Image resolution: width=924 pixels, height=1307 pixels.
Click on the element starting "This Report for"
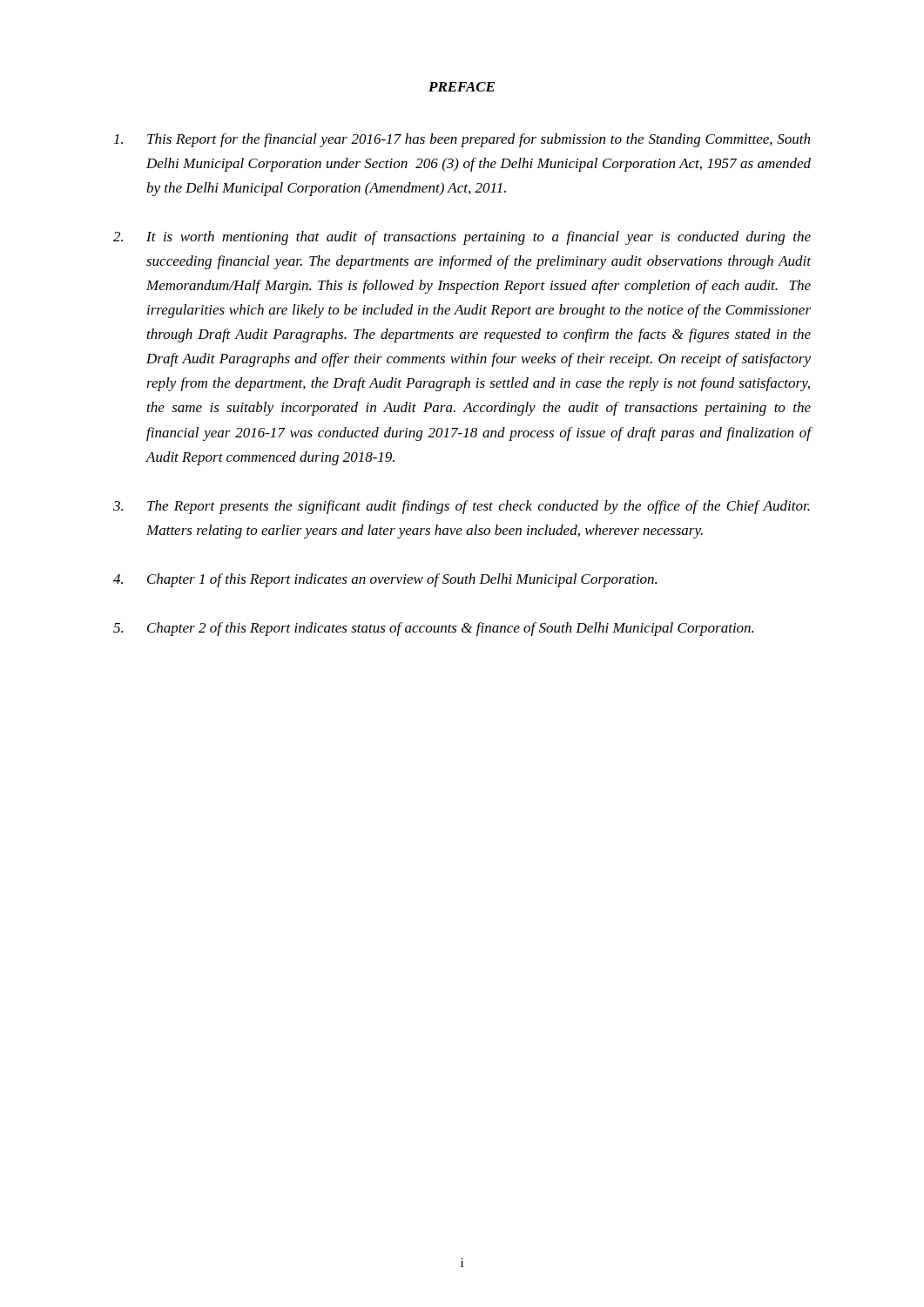pos(462,164)
